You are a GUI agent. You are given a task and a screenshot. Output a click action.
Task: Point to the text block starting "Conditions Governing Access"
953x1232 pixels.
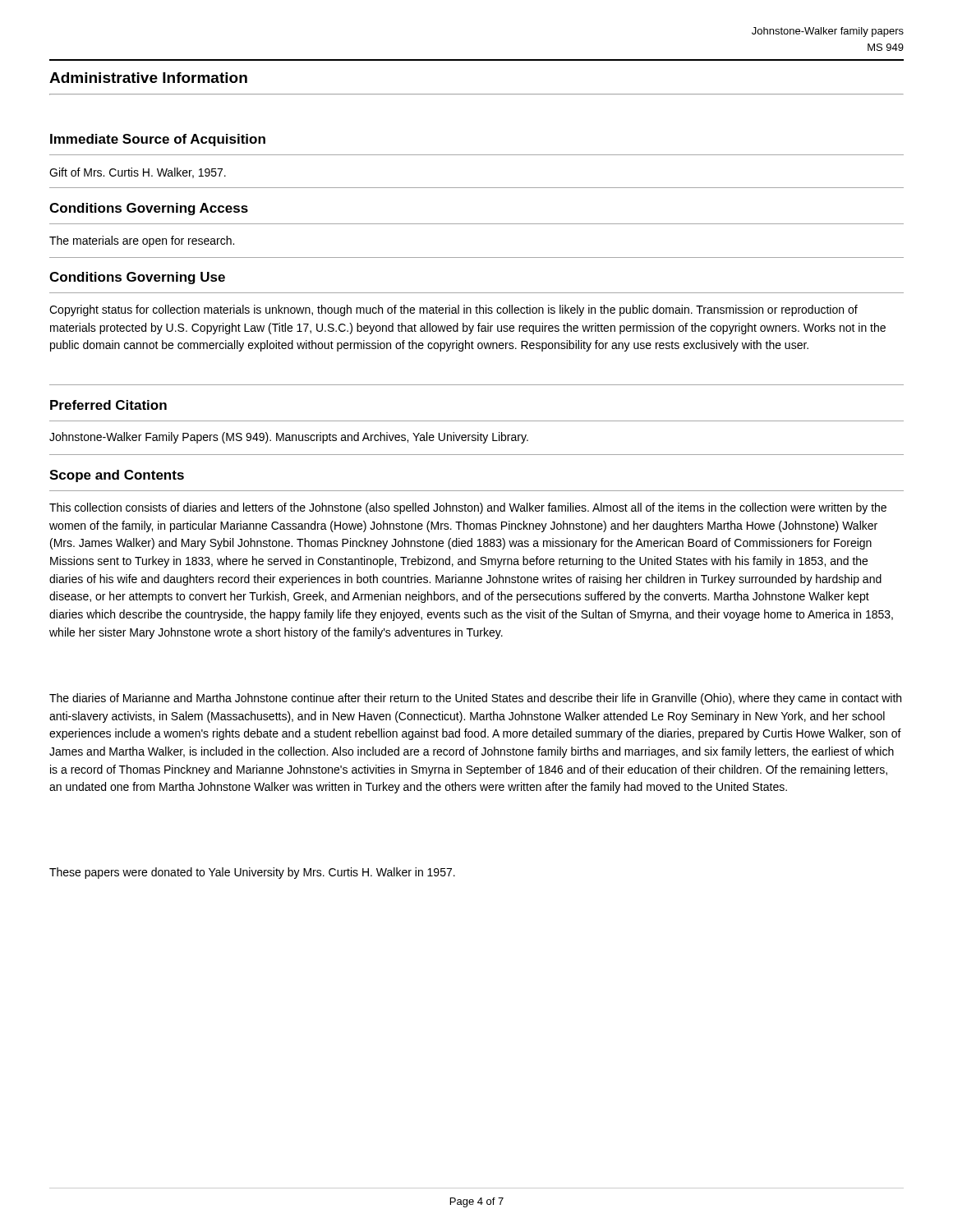point(149,209)
